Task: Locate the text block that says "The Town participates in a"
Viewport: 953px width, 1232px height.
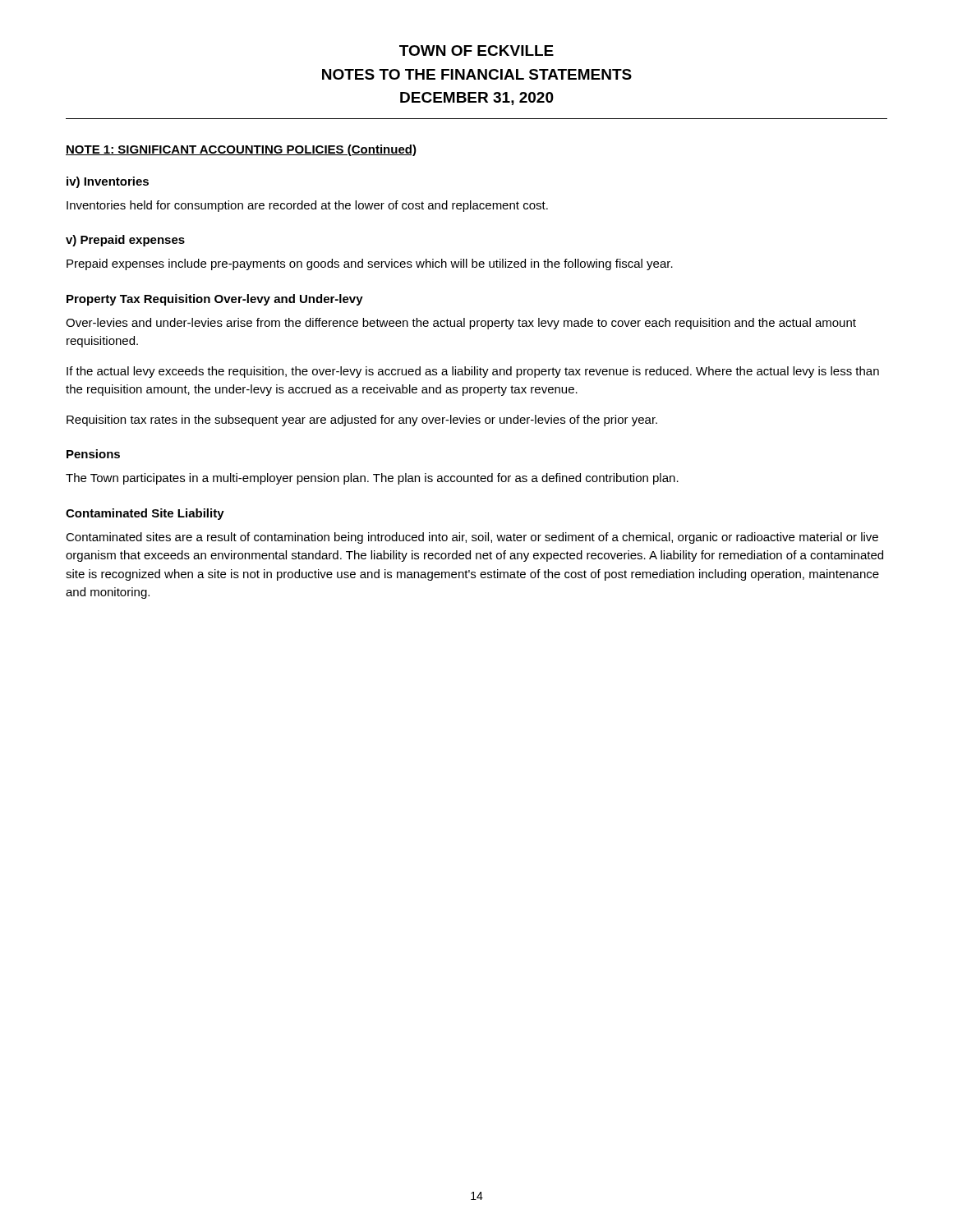Action: 372,478
